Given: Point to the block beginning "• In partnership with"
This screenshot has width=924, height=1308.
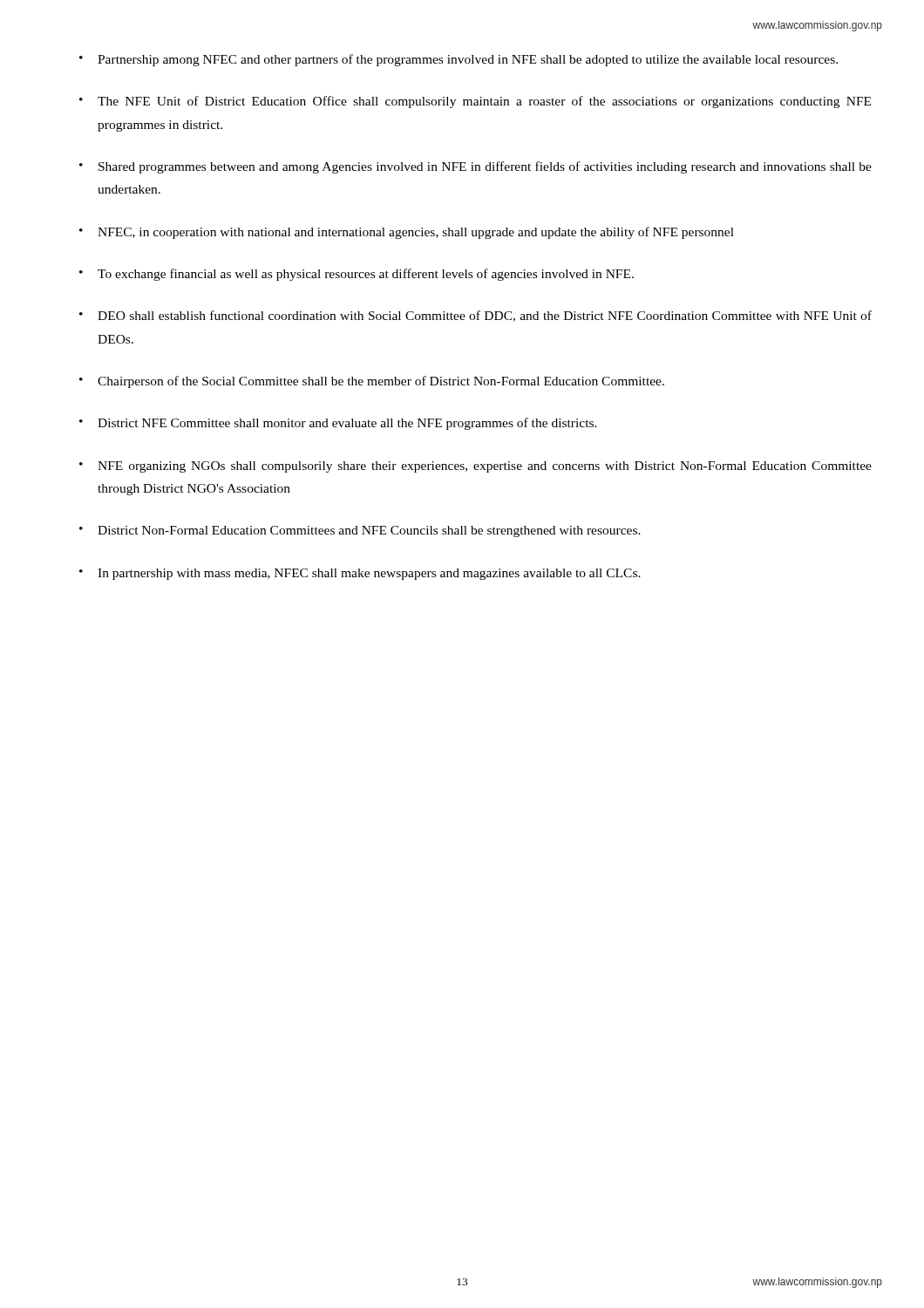Looking at the screenshot, I should click(x=475, y=573).
